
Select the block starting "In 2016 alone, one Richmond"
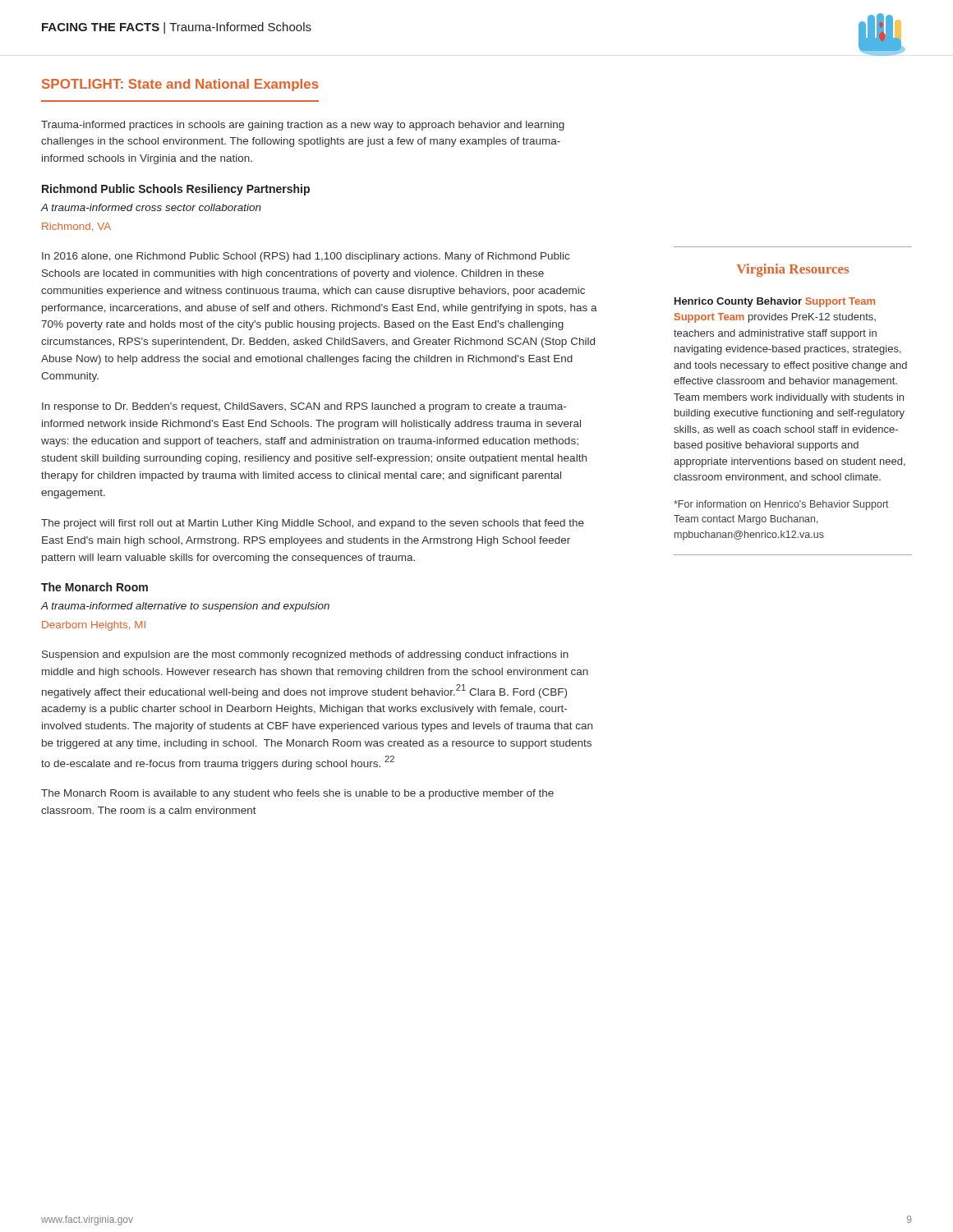[x=319, y=316]
